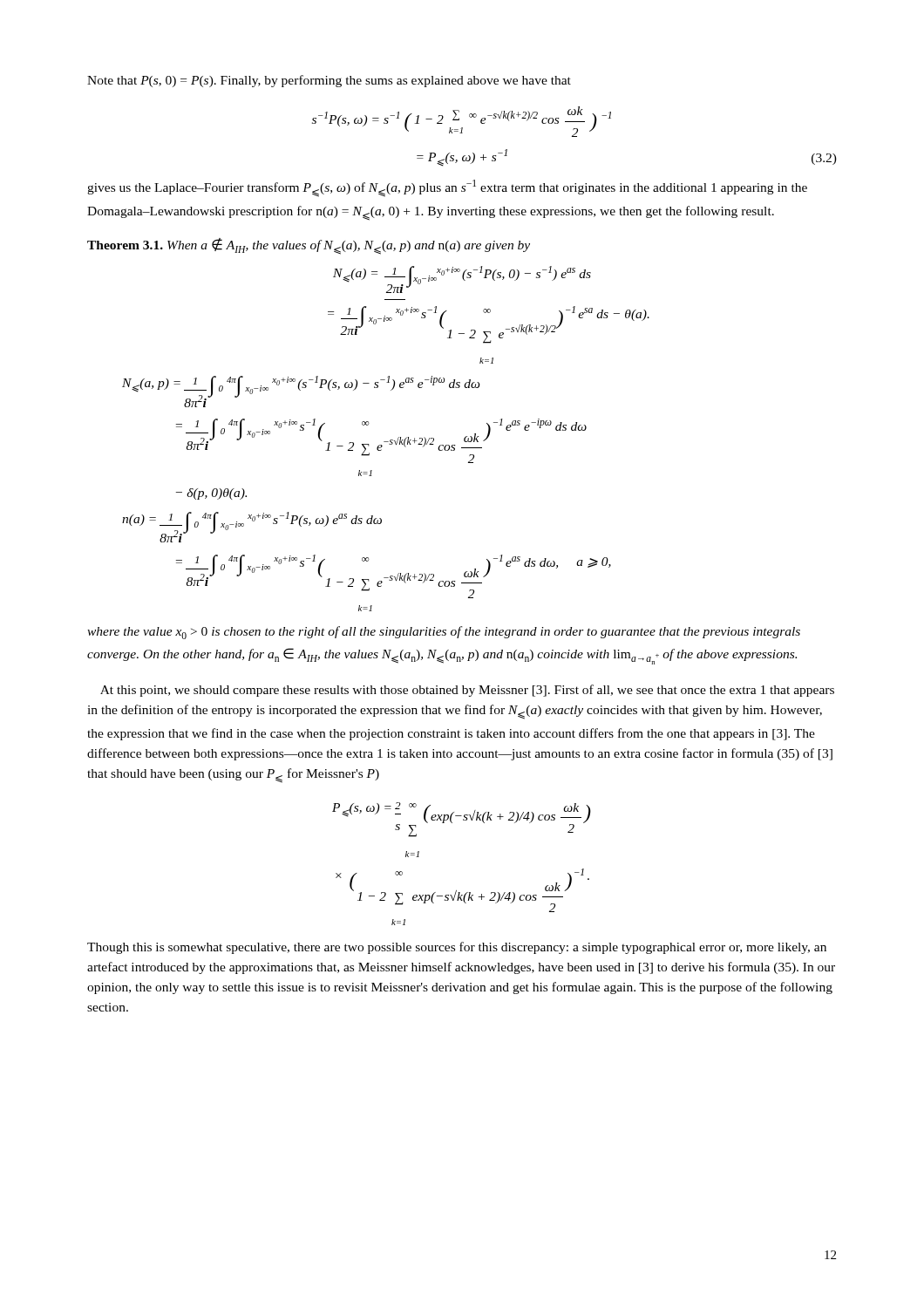This screenshot has width=924, height=1308.
Task: Navigate to the text starting "Note that P(s, 0) ="
Action: click(329, 80)
